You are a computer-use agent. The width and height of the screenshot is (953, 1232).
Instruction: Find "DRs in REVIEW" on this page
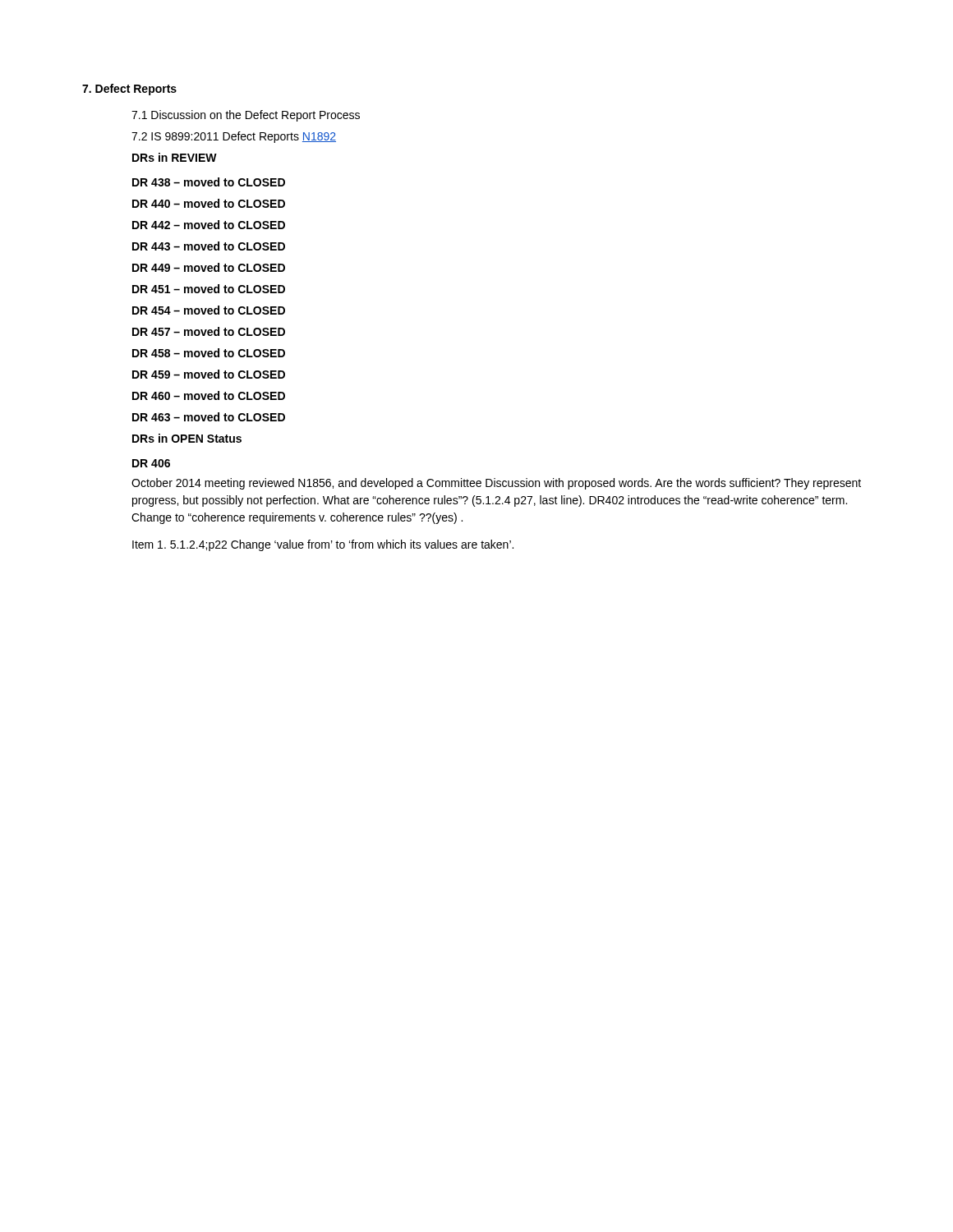[174, 158]
